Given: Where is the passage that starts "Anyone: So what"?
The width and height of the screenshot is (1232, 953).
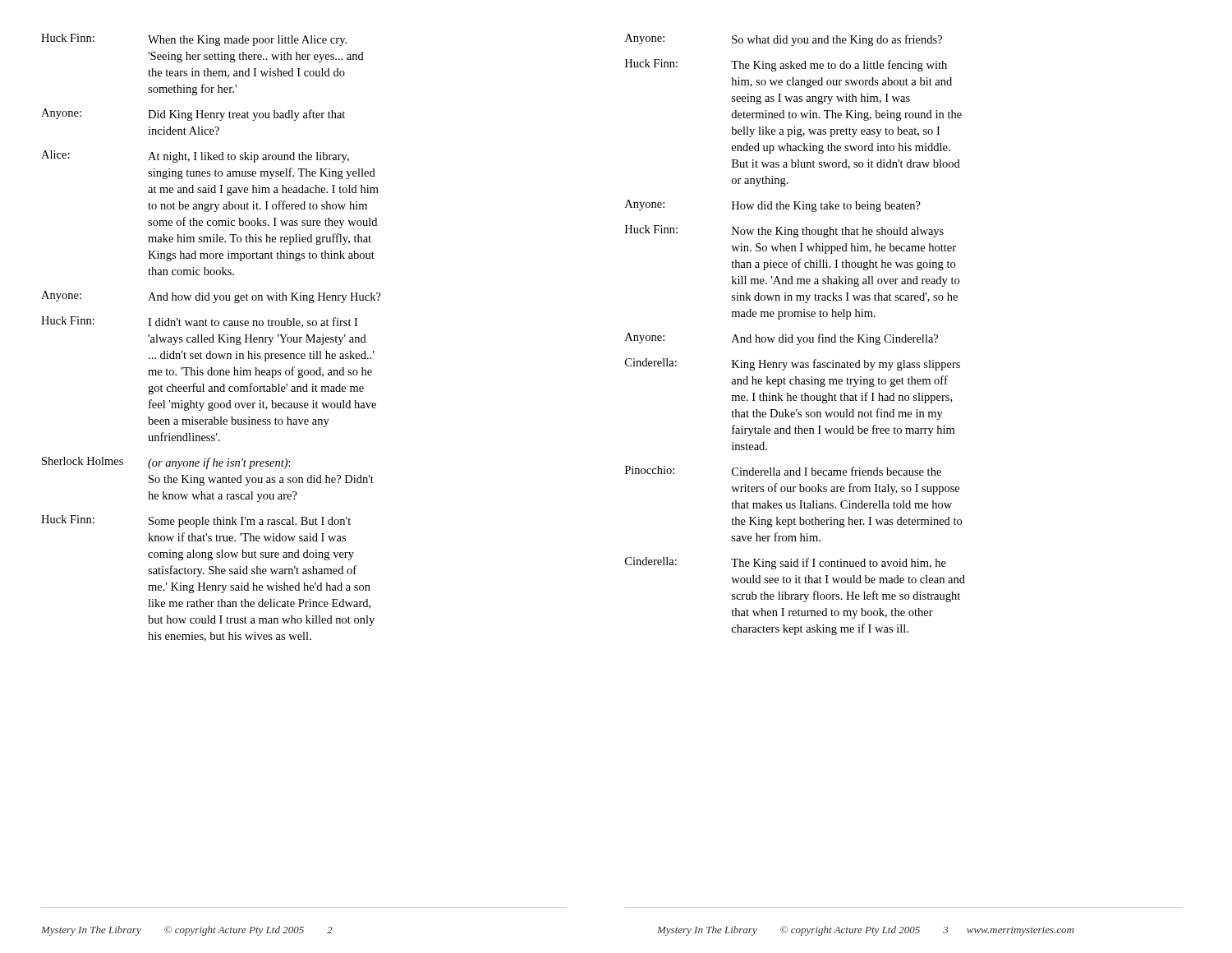Looking at the screenshot, I should 908,39.
